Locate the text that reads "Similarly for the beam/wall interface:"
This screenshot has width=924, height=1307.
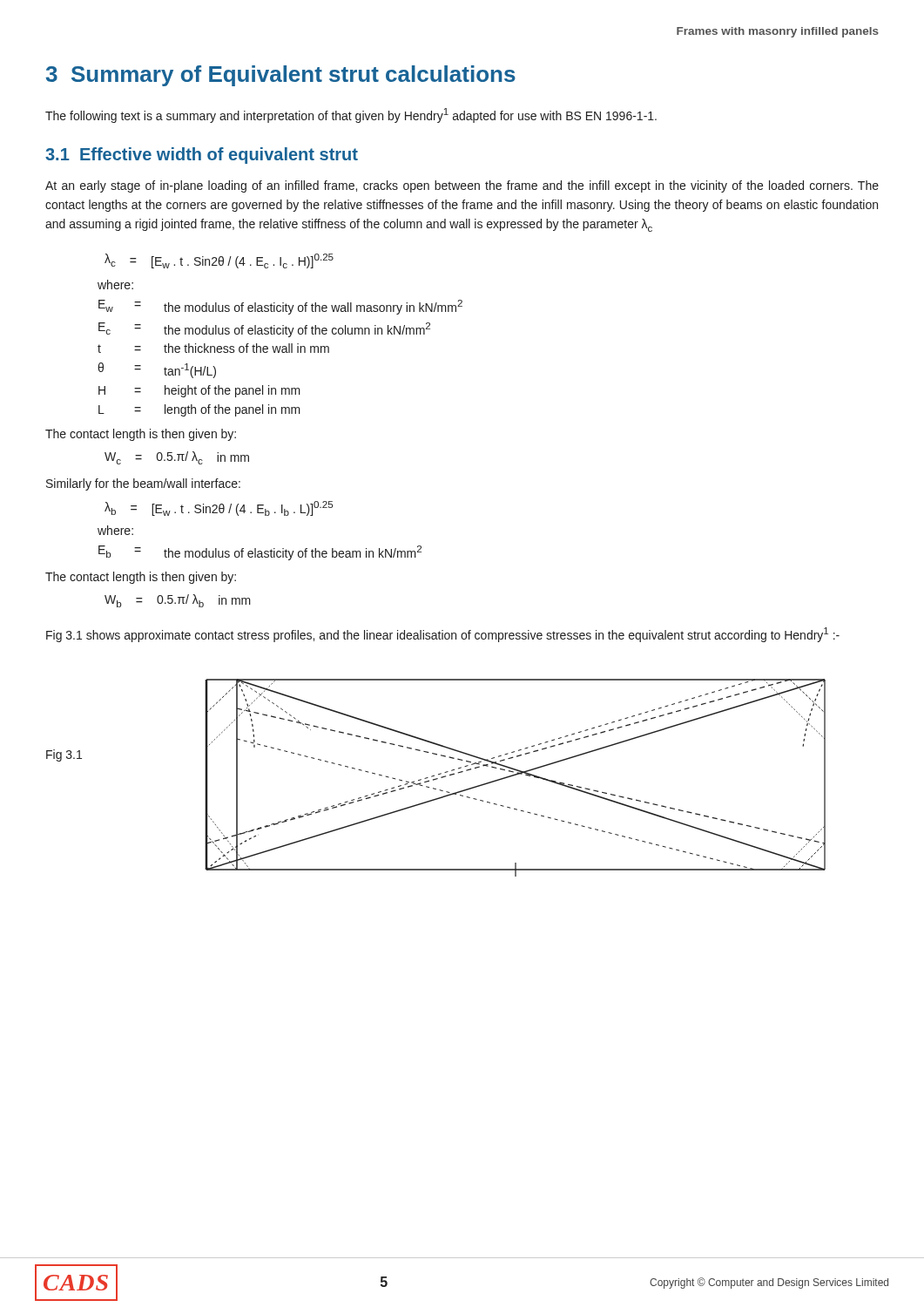tap(143, 483)
